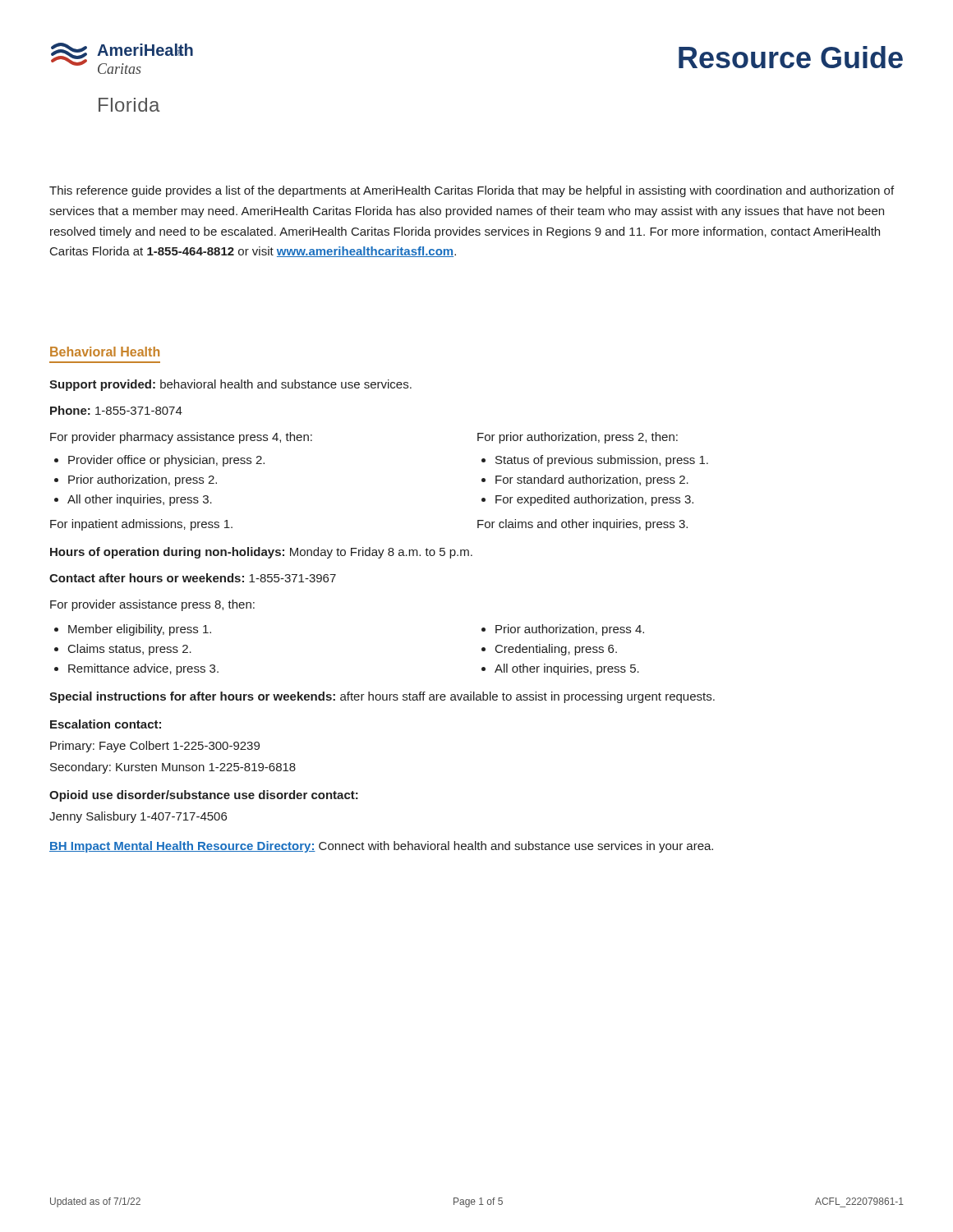This screenshot has width=953, height=1232.
Task: Locate the text block starting "Special instructions for after hours or weekends: after"
Action: 382,696
